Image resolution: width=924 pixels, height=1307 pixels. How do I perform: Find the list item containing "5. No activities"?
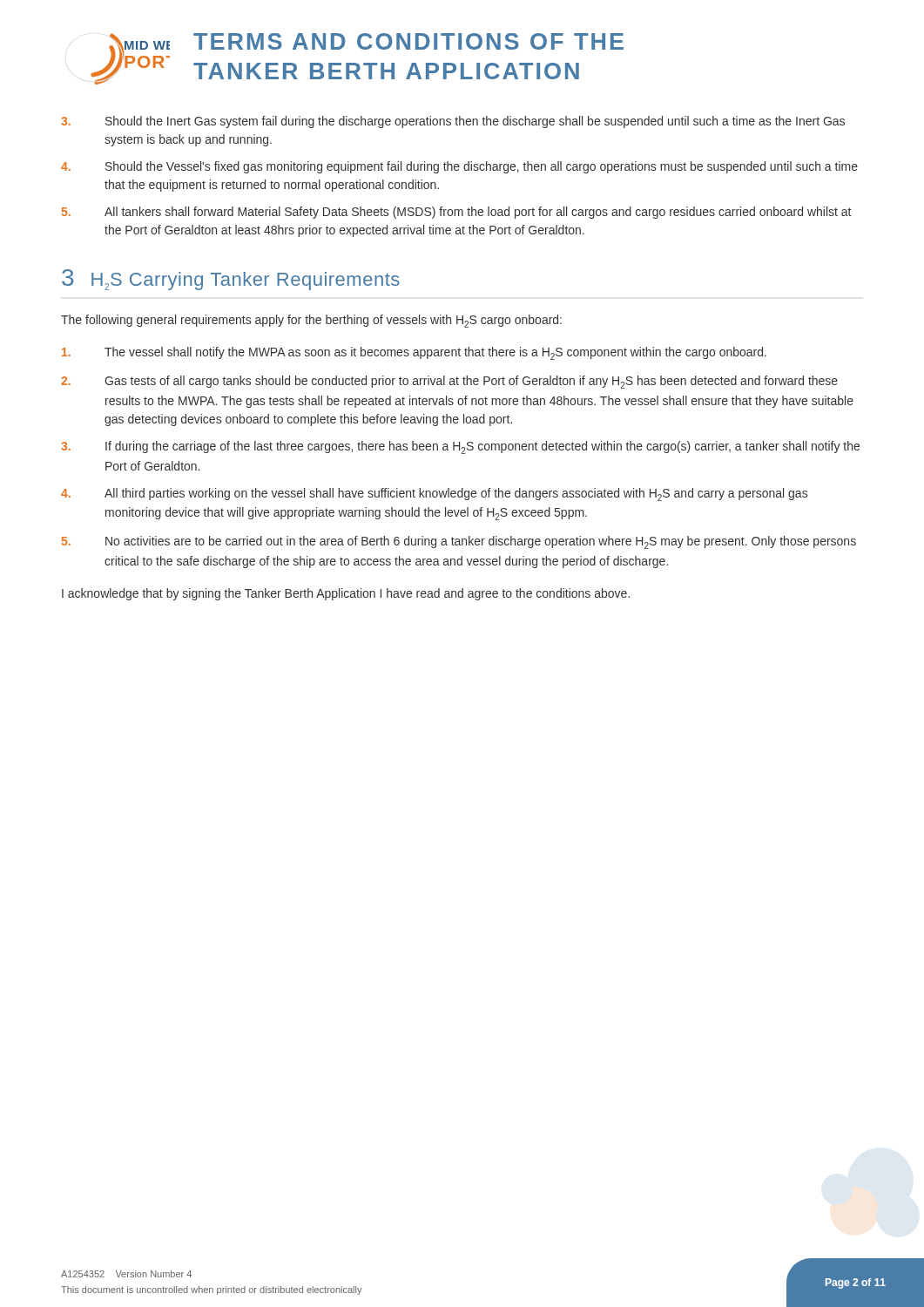462,552
